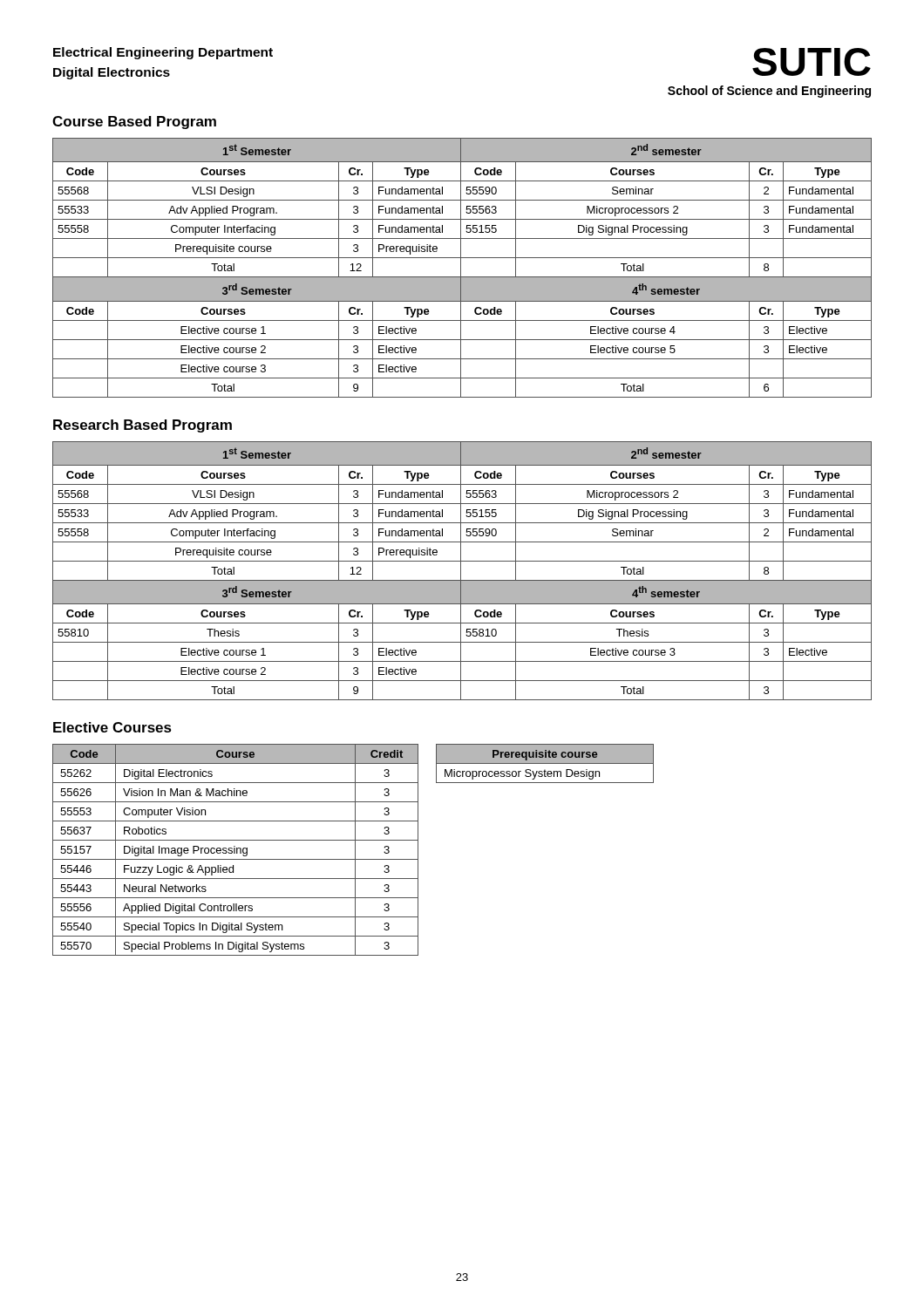
Task: Locate the table with the text "Microprocessor System Design"
Action: coord(545,850)
